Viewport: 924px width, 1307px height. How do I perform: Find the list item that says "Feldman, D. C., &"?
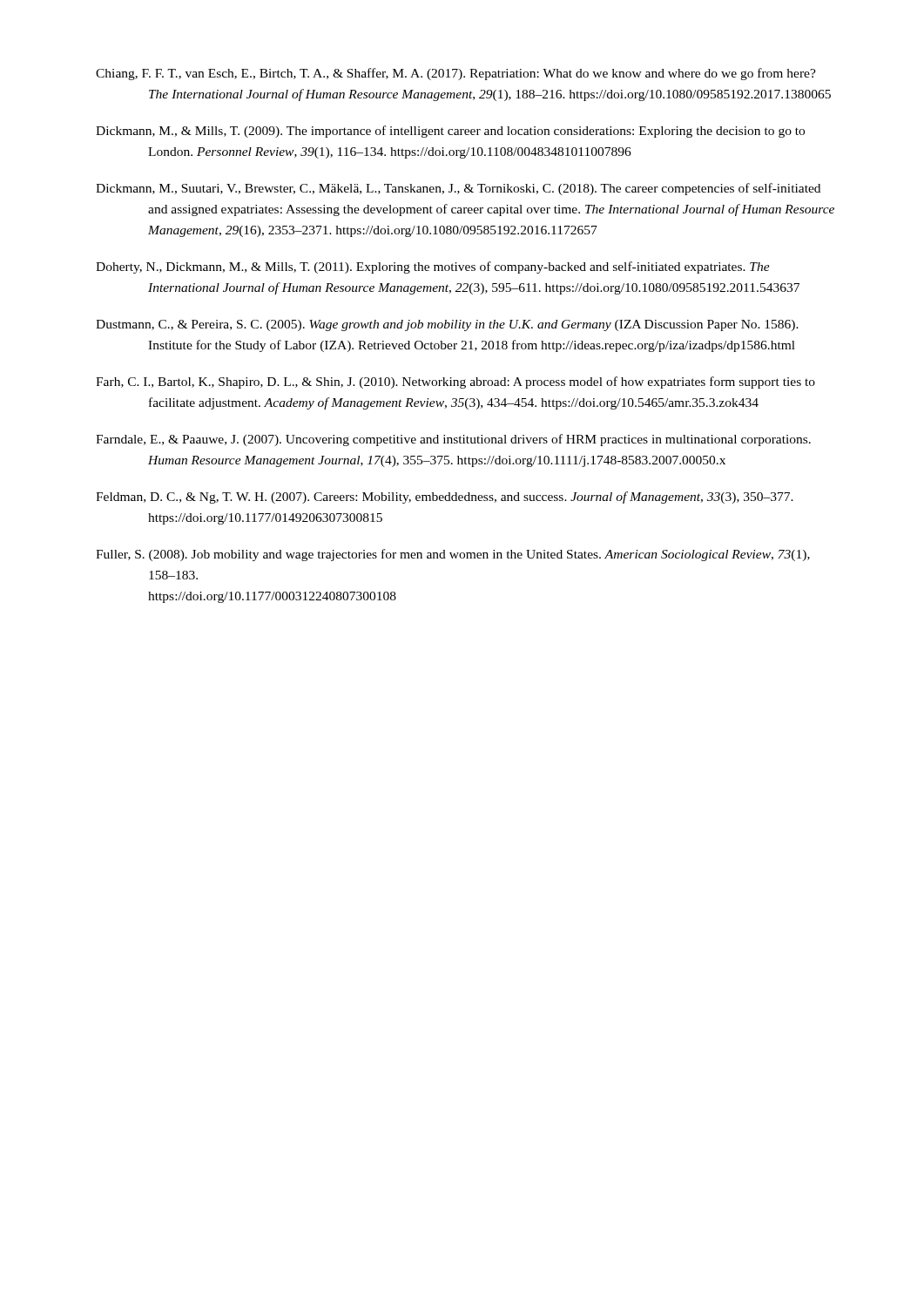point(445,507)
